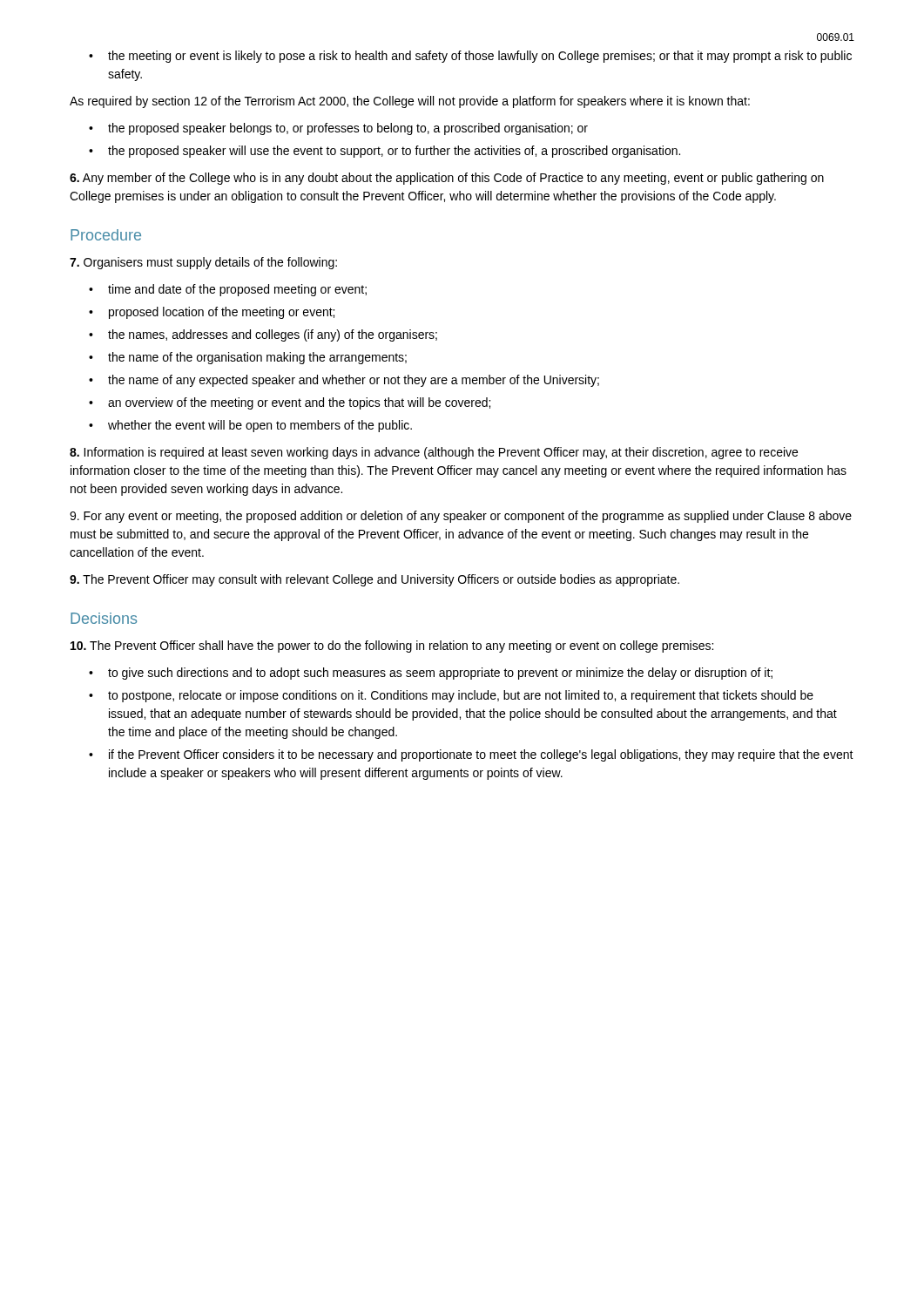This screenshot has height=1307, width=924.
Task: Click on the text block starting "the name of any expected"
Action: click(x=462, y=380)
